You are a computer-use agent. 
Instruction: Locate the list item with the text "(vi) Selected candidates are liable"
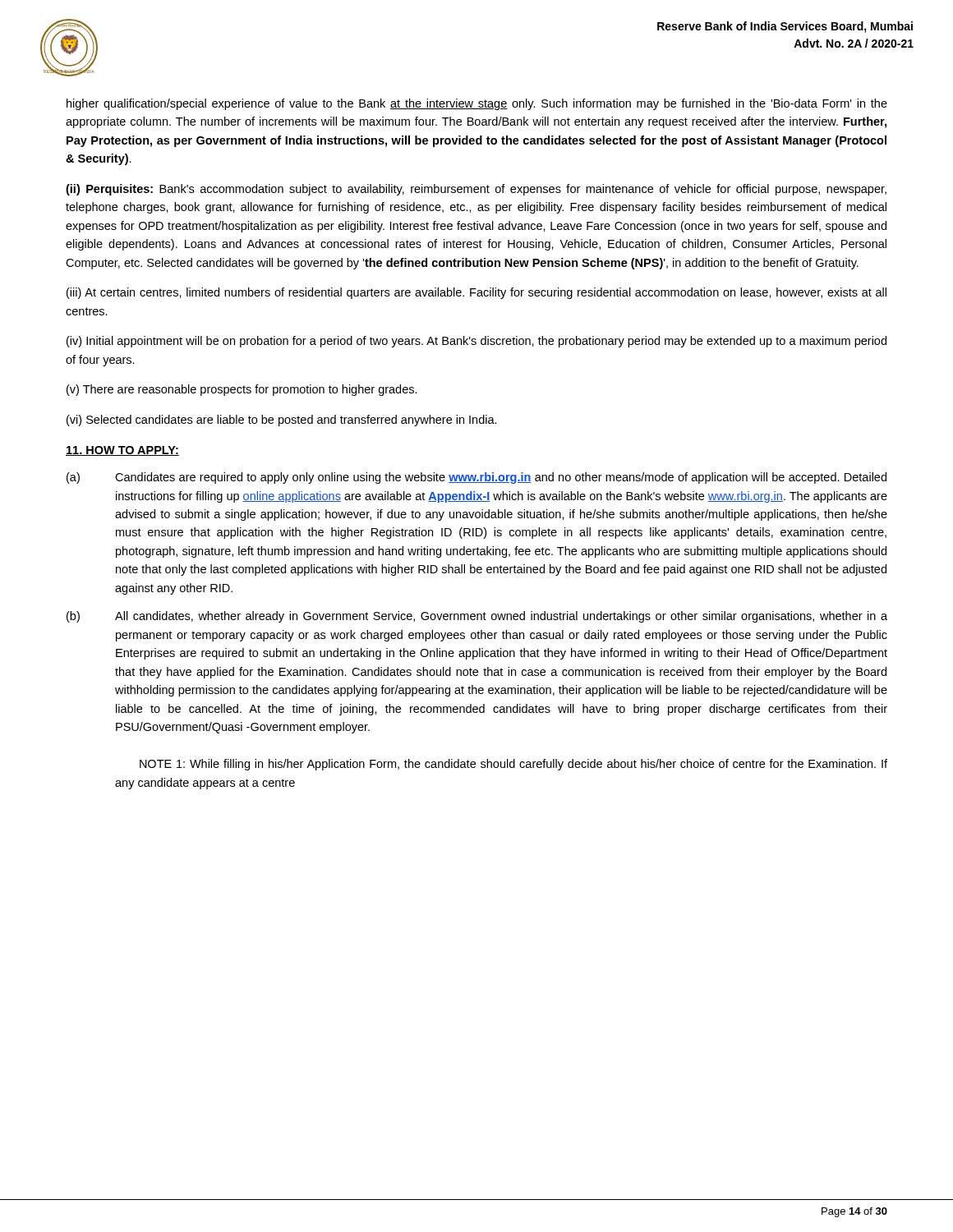tap(282, 419)
